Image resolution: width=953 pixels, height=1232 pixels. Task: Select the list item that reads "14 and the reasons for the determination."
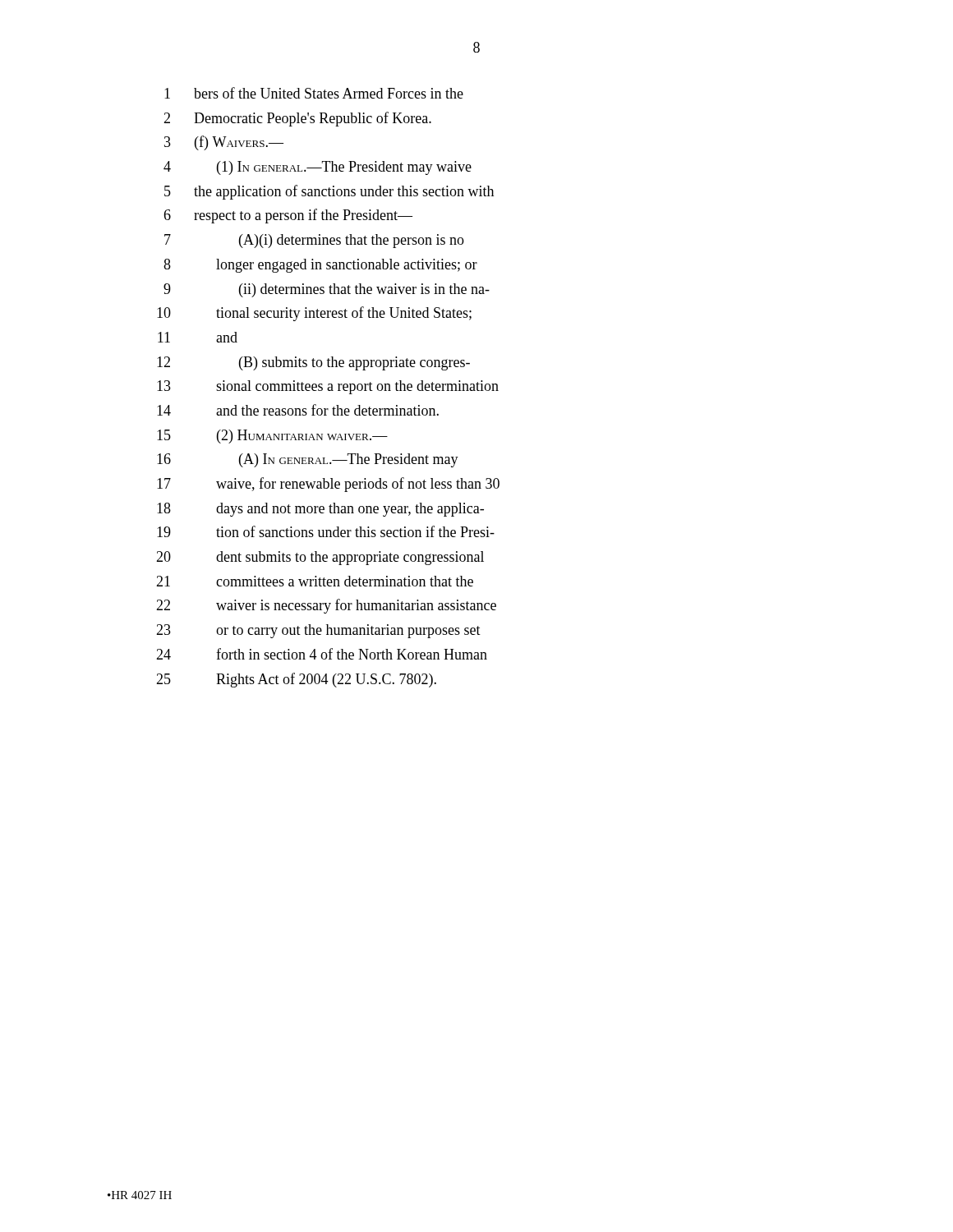point(298,410)
